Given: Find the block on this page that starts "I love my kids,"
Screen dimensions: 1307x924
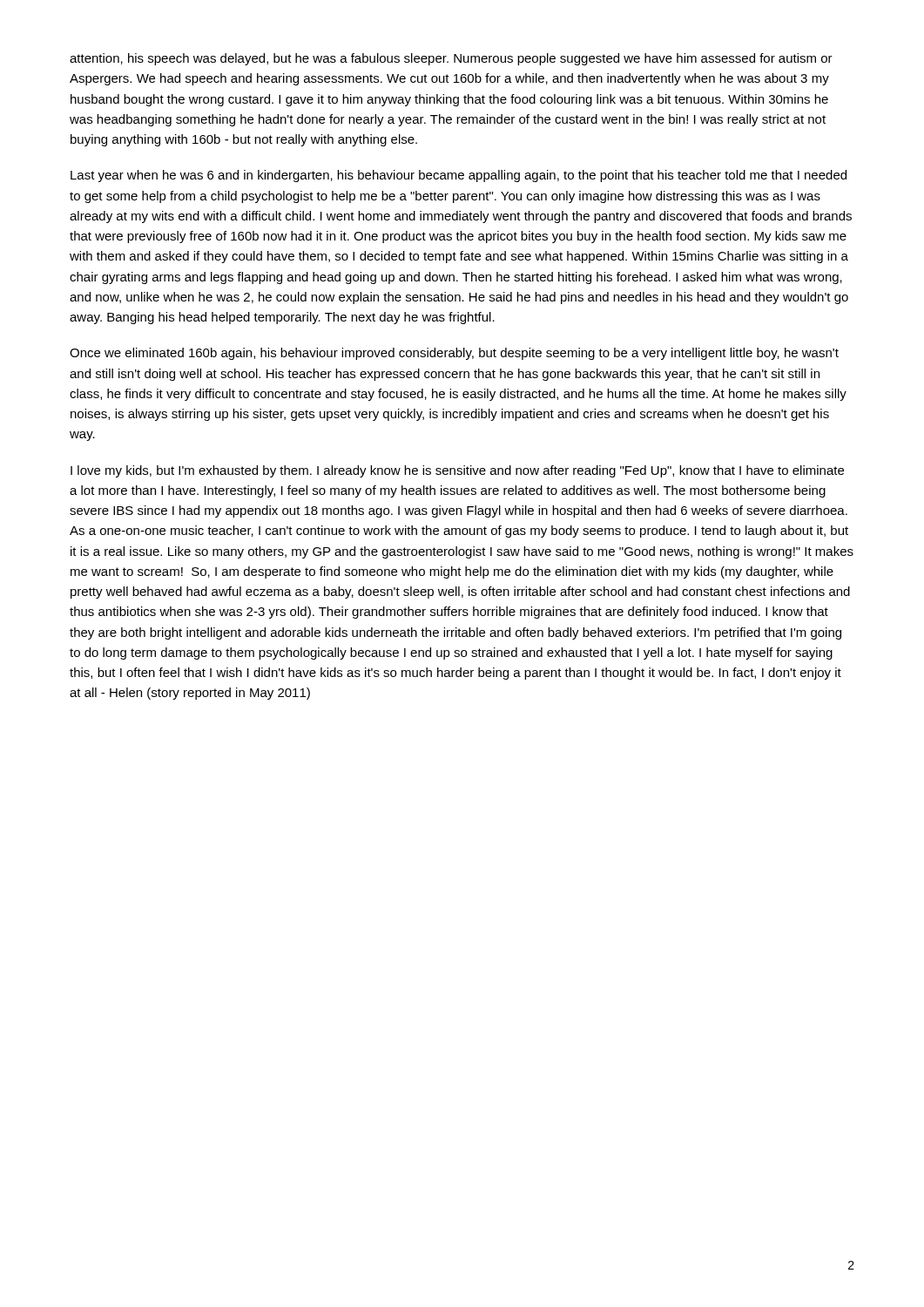Looking at the screenshot, I should point(462,581).
